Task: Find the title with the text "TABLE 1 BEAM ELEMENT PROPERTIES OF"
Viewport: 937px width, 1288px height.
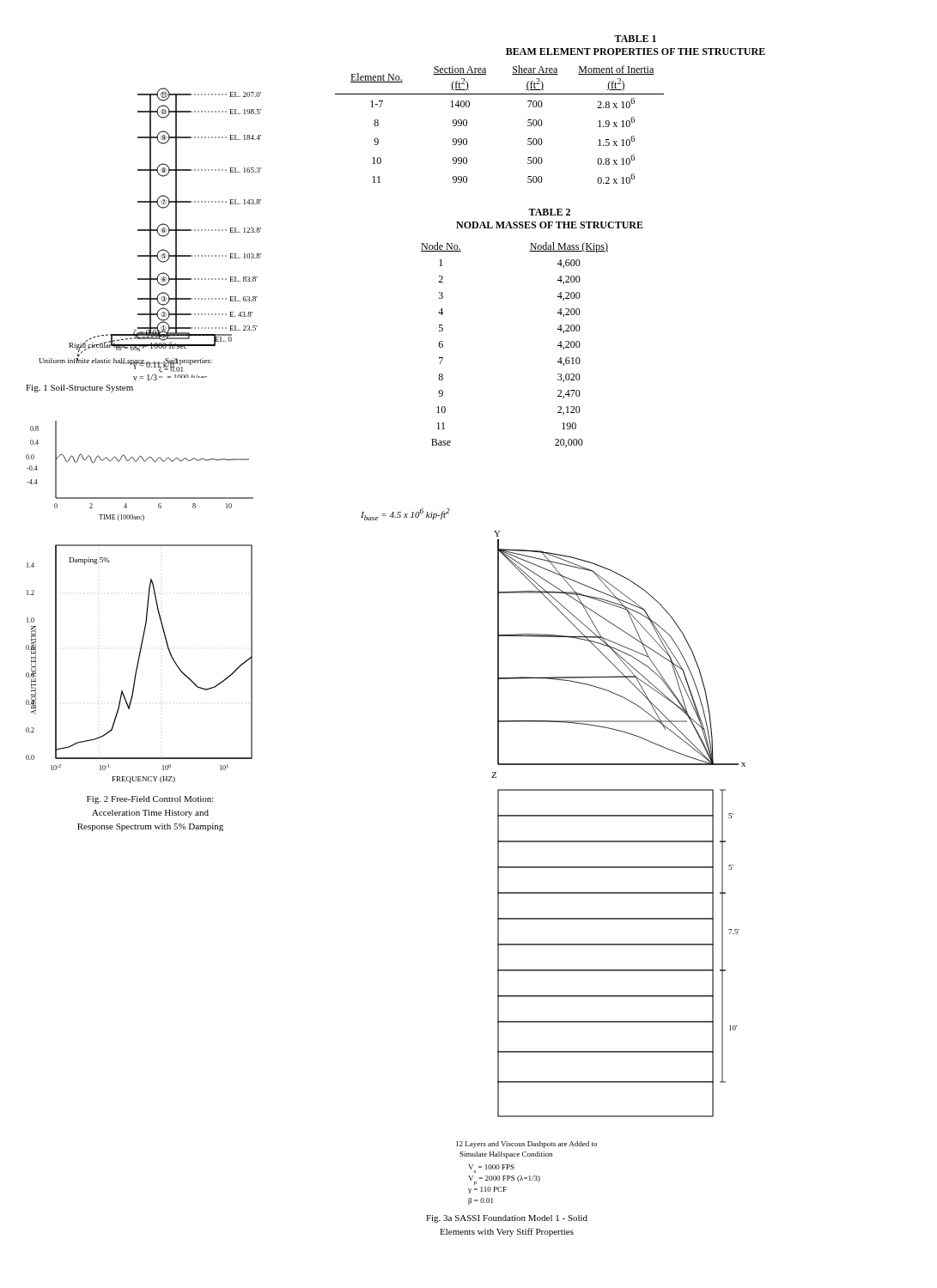Action: click(636, 45)
